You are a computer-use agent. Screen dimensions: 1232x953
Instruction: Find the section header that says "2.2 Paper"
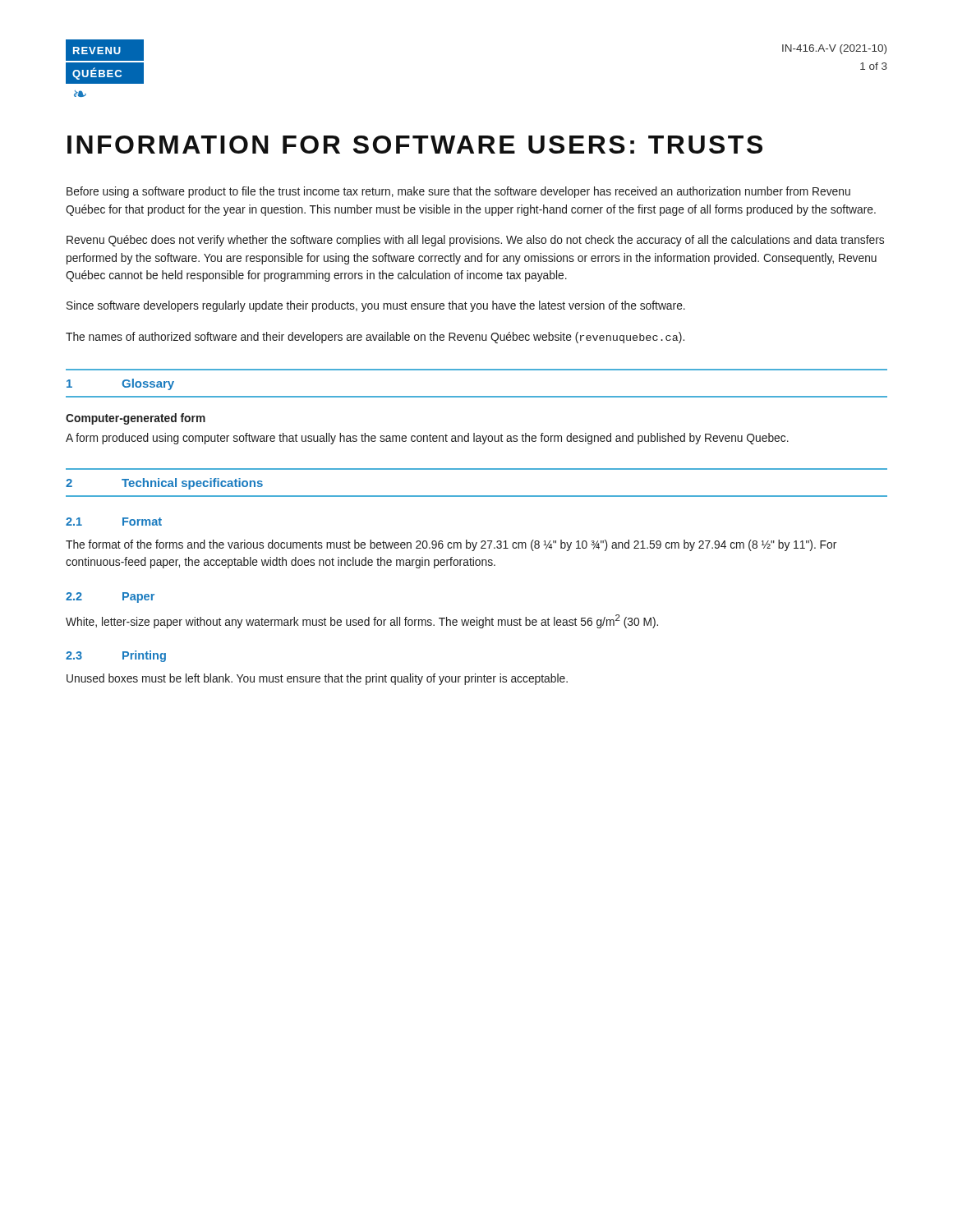[x=138, y=598]
